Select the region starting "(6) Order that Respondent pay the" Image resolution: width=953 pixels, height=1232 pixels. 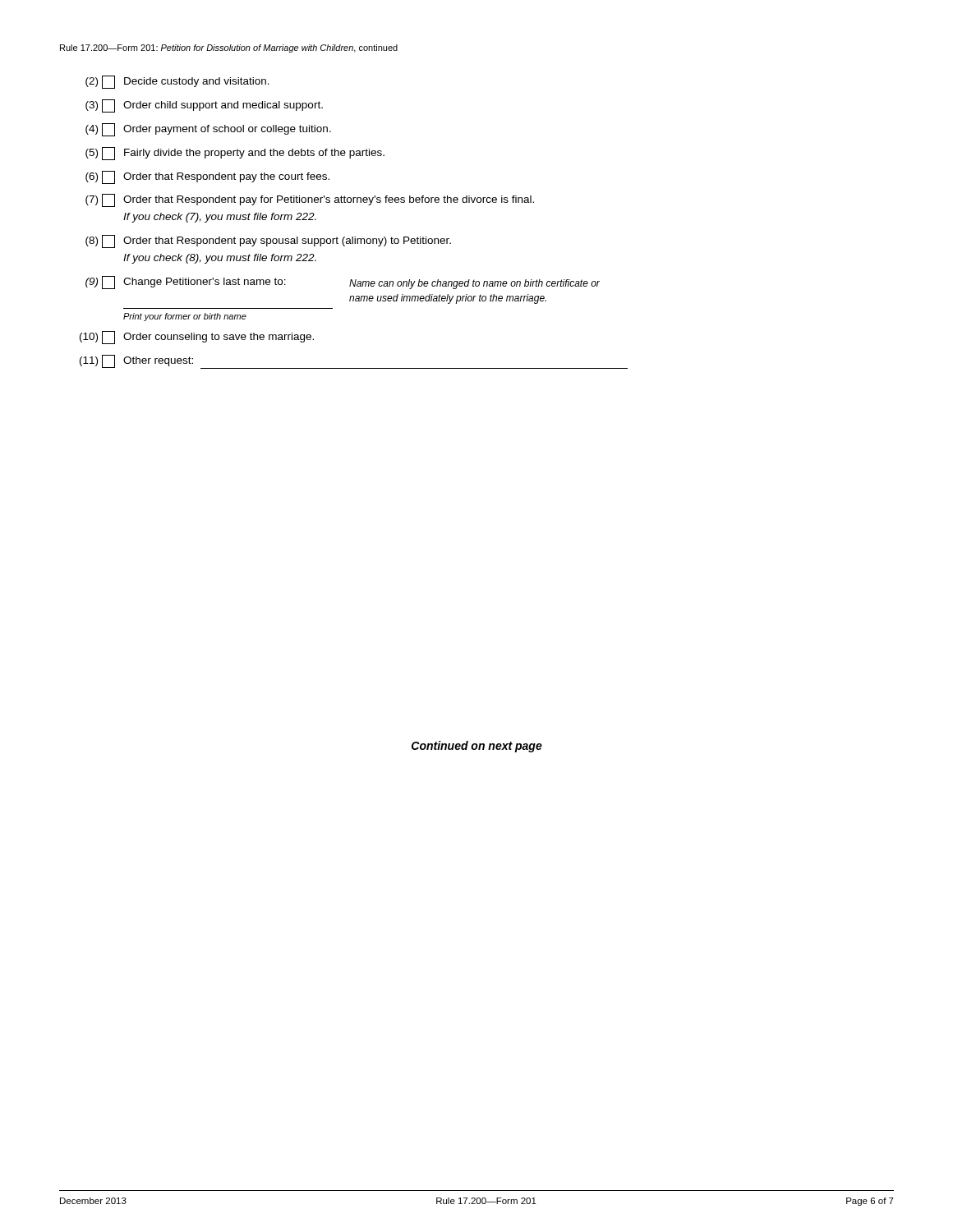207,177
